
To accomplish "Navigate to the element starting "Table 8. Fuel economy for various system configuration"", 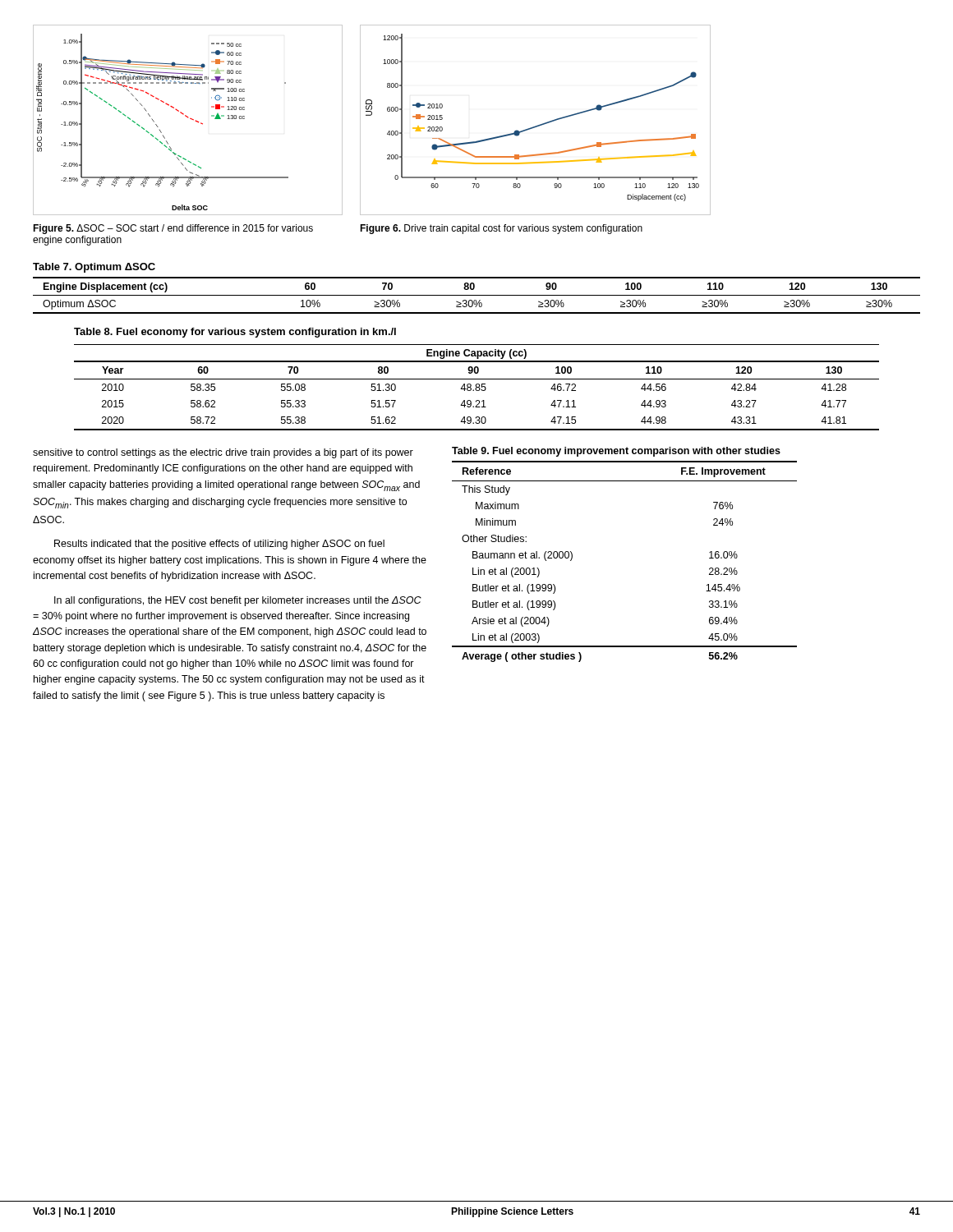I will coord(235,331).
